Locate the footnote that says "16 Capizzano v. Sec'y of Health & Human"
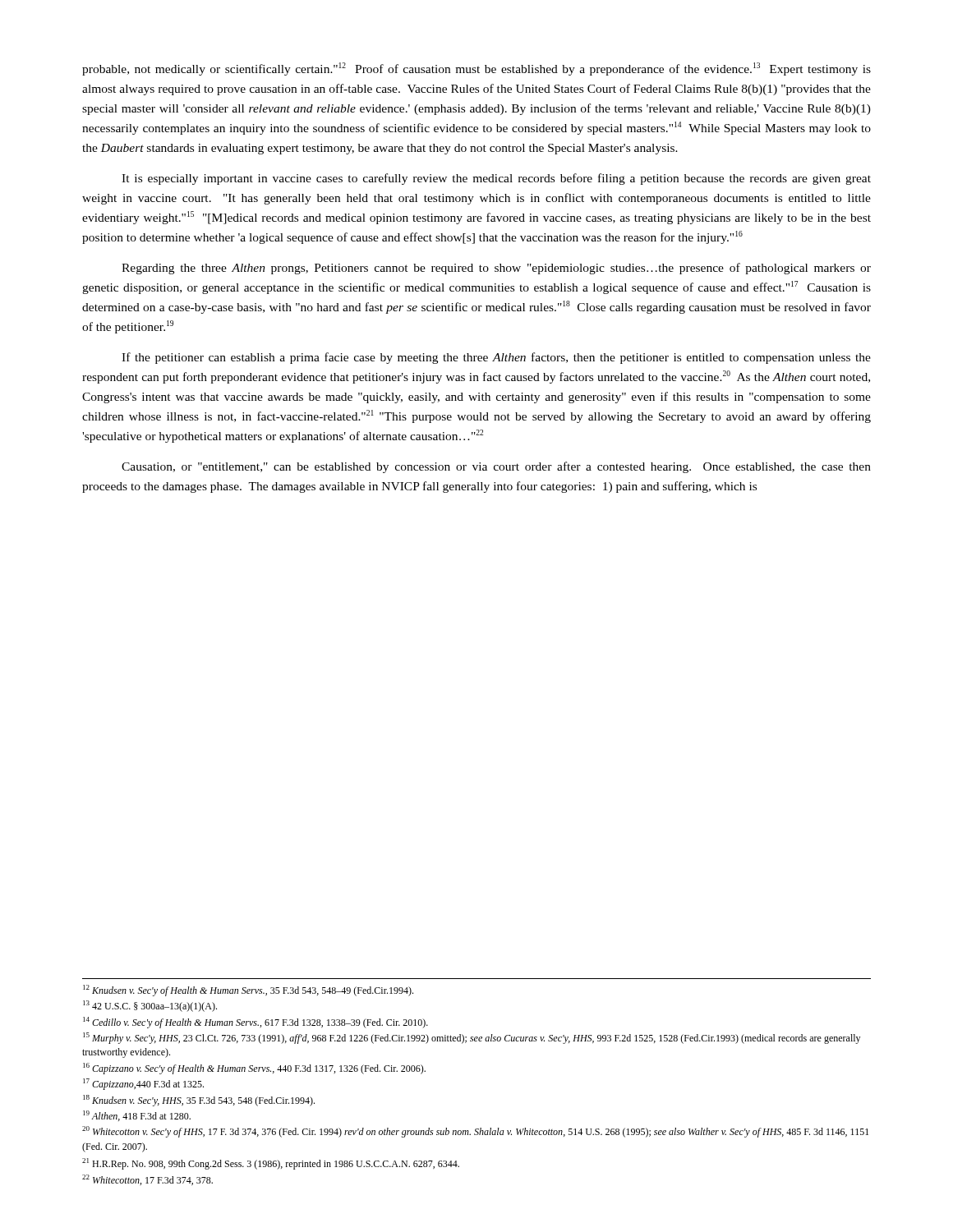The image size is (953, 1232). coord(254,1068)
